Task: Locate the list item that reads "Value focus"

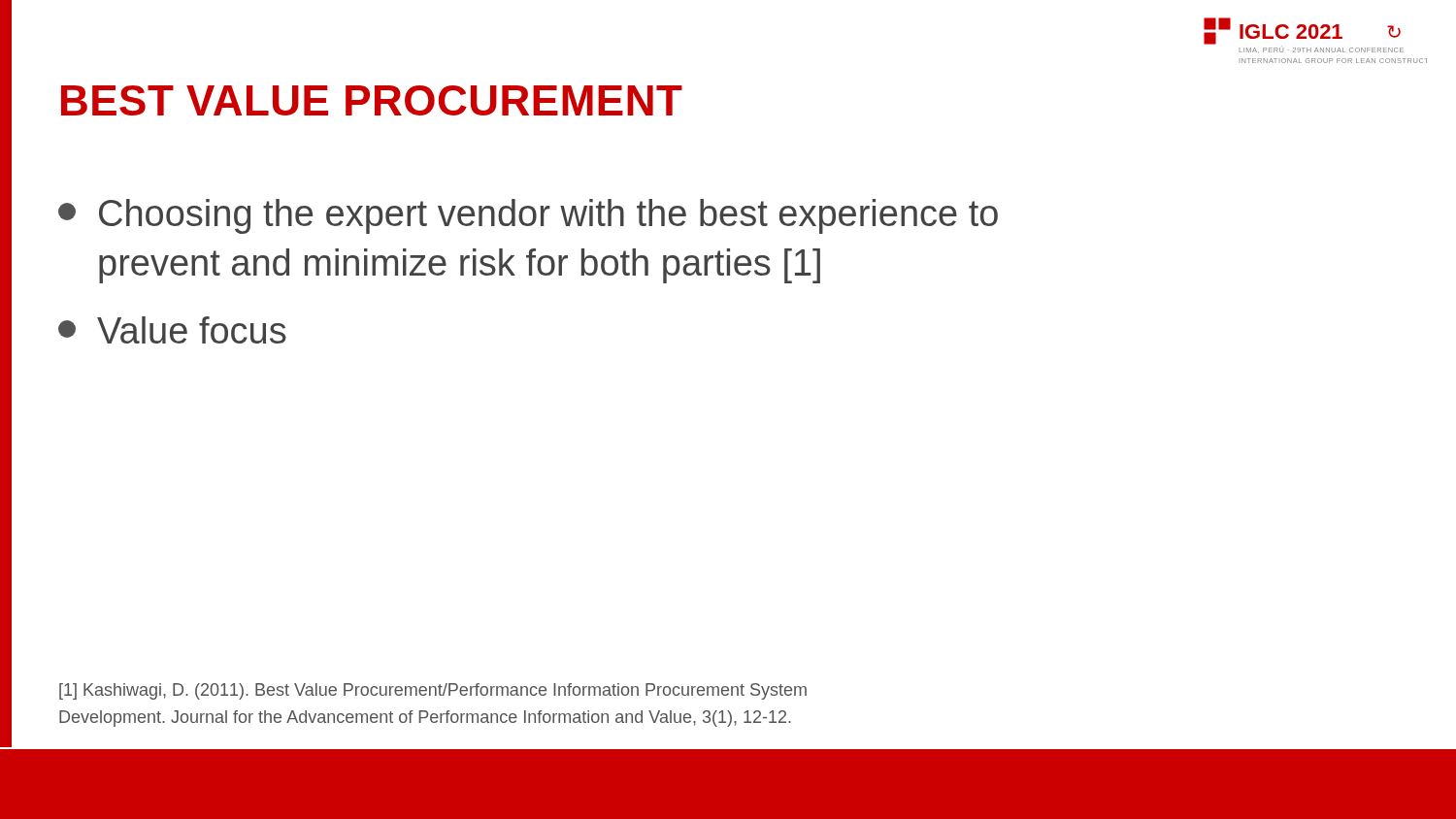Action: tap(173, 331)
